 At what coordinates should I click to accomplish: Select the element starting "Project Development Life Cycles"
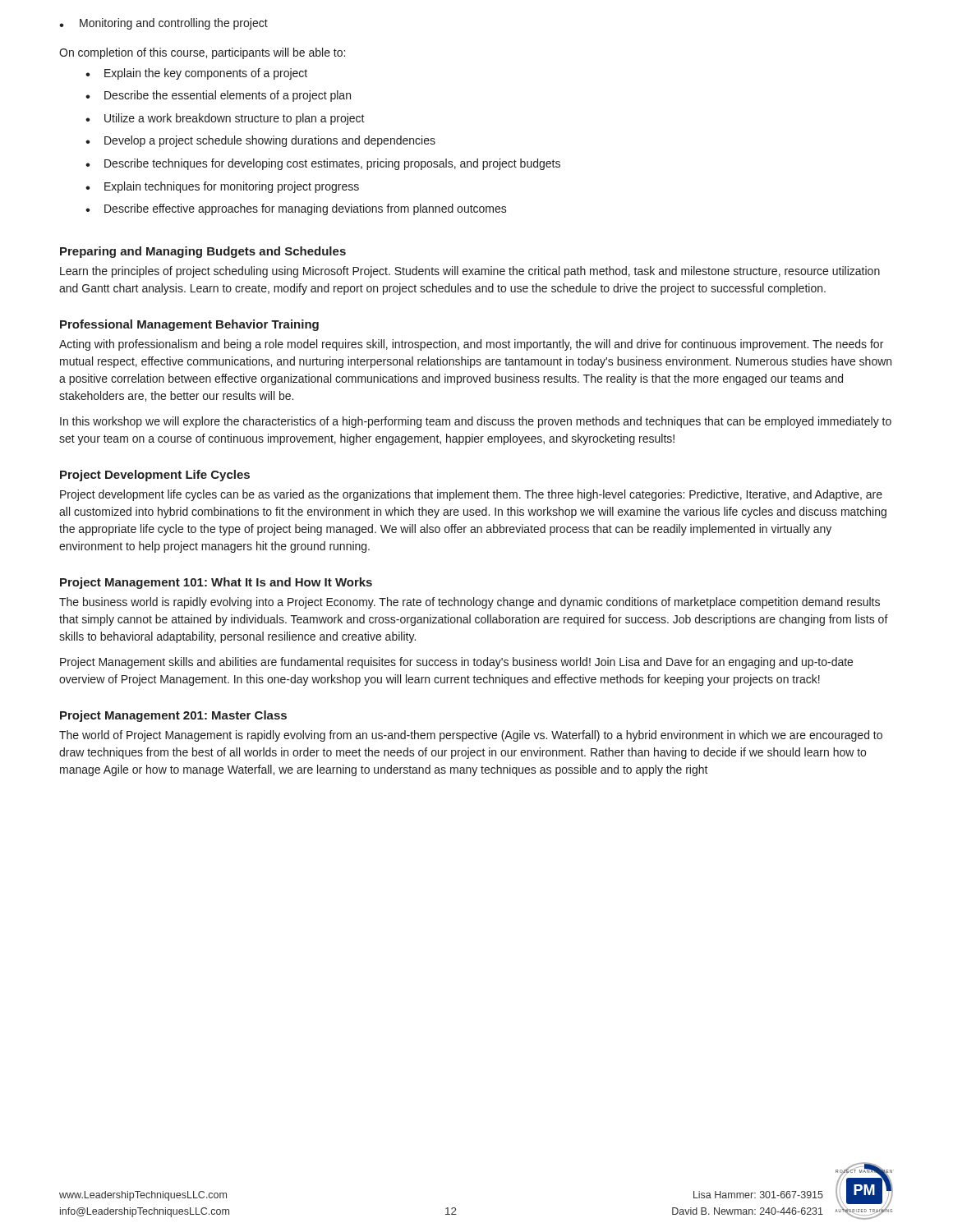[x=155, y=474]
